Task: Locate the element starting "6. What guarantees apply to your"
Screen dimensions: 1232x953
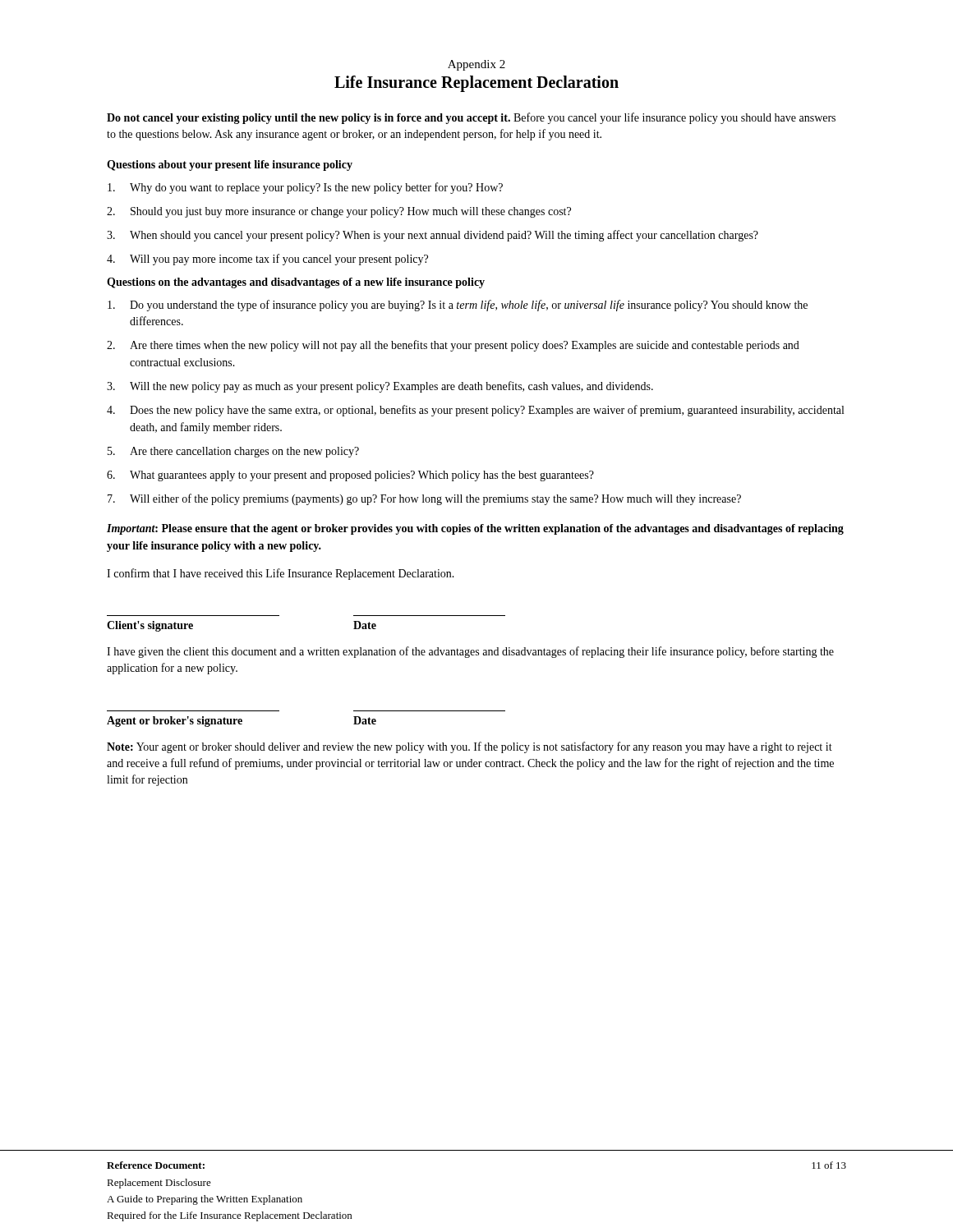Action: (476, 476)
